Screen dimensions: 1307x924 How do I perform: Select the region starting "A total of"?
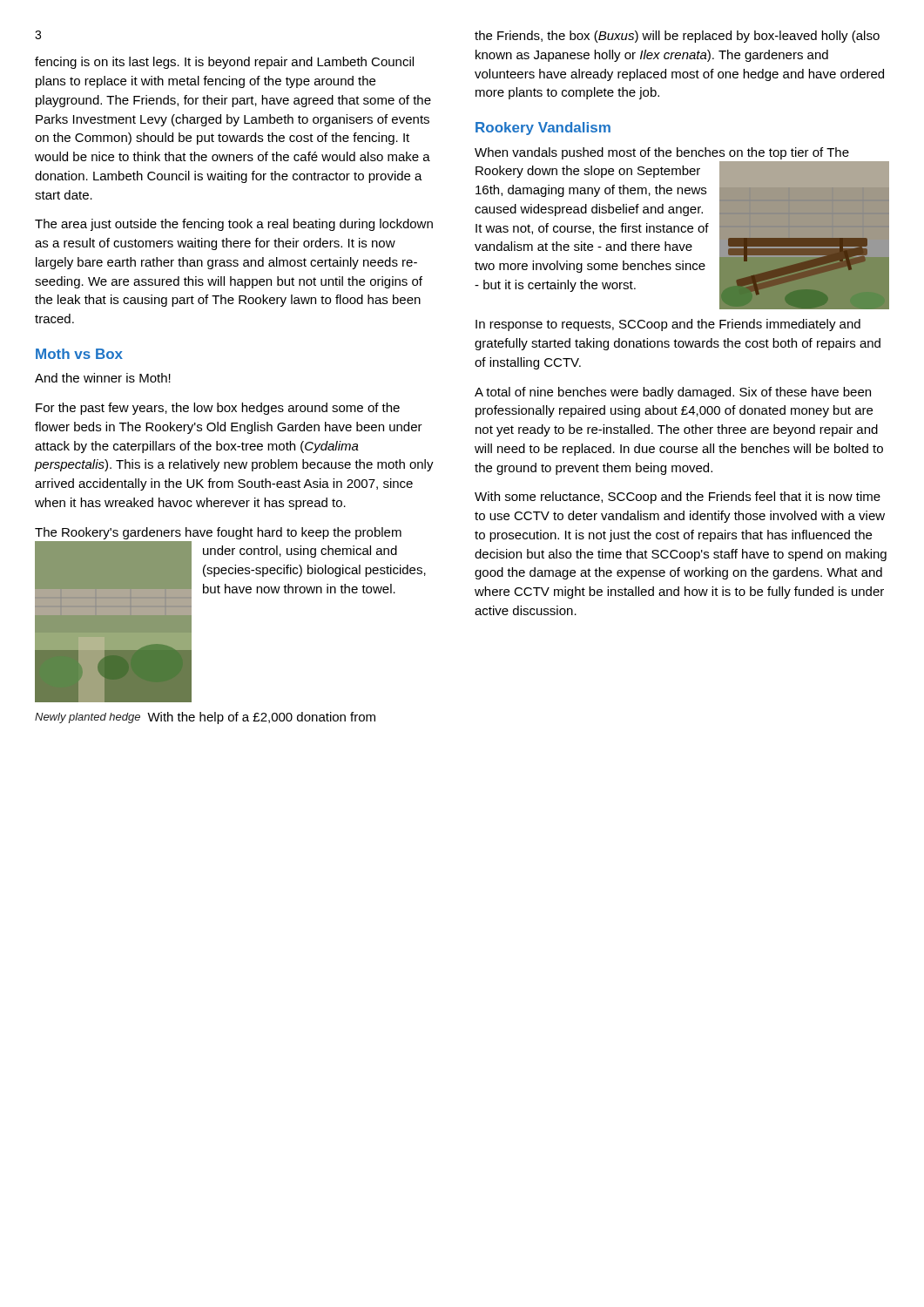pyautogui.click(x=682, y=430)
